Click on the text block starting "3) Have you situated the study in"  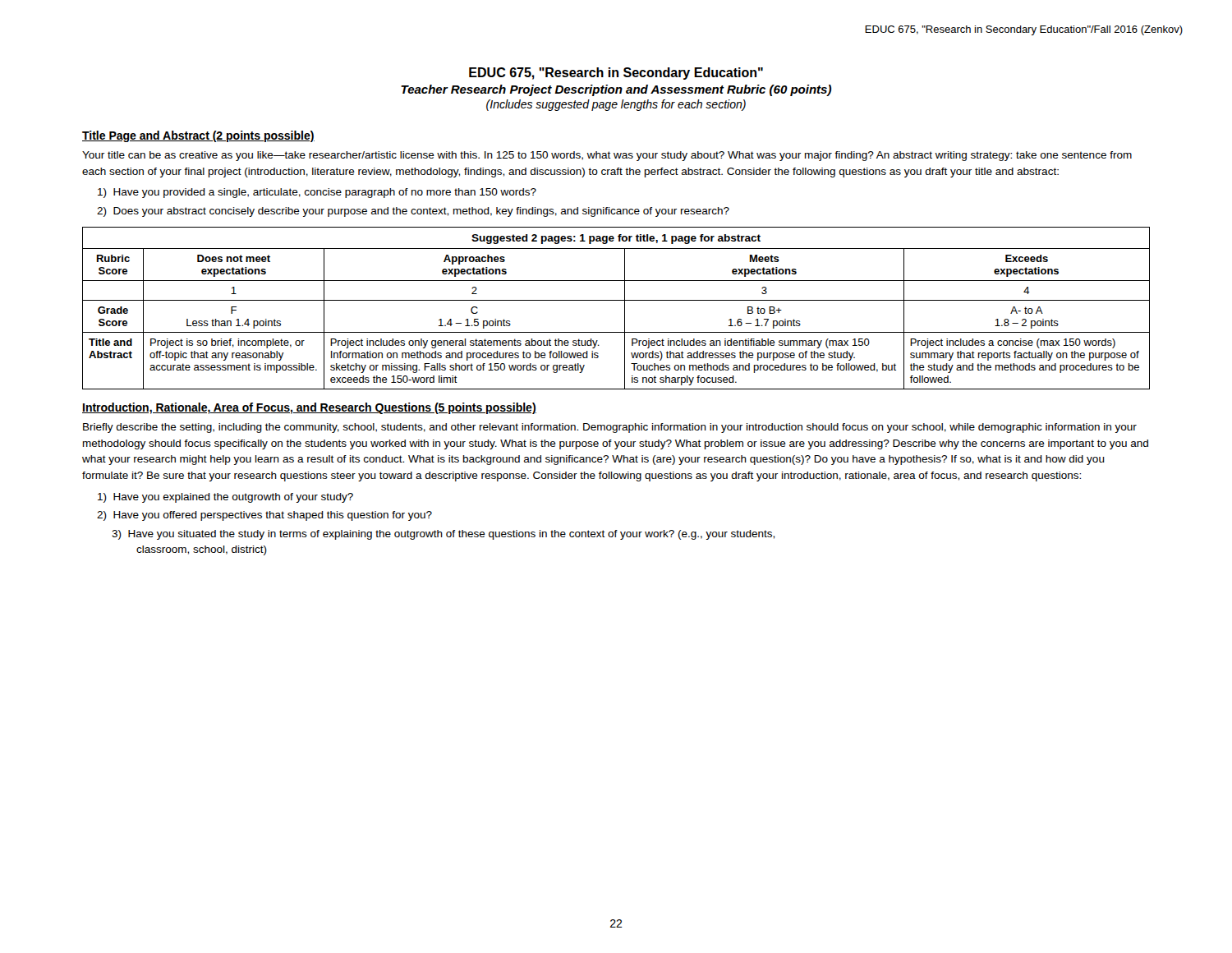[444, 541]
